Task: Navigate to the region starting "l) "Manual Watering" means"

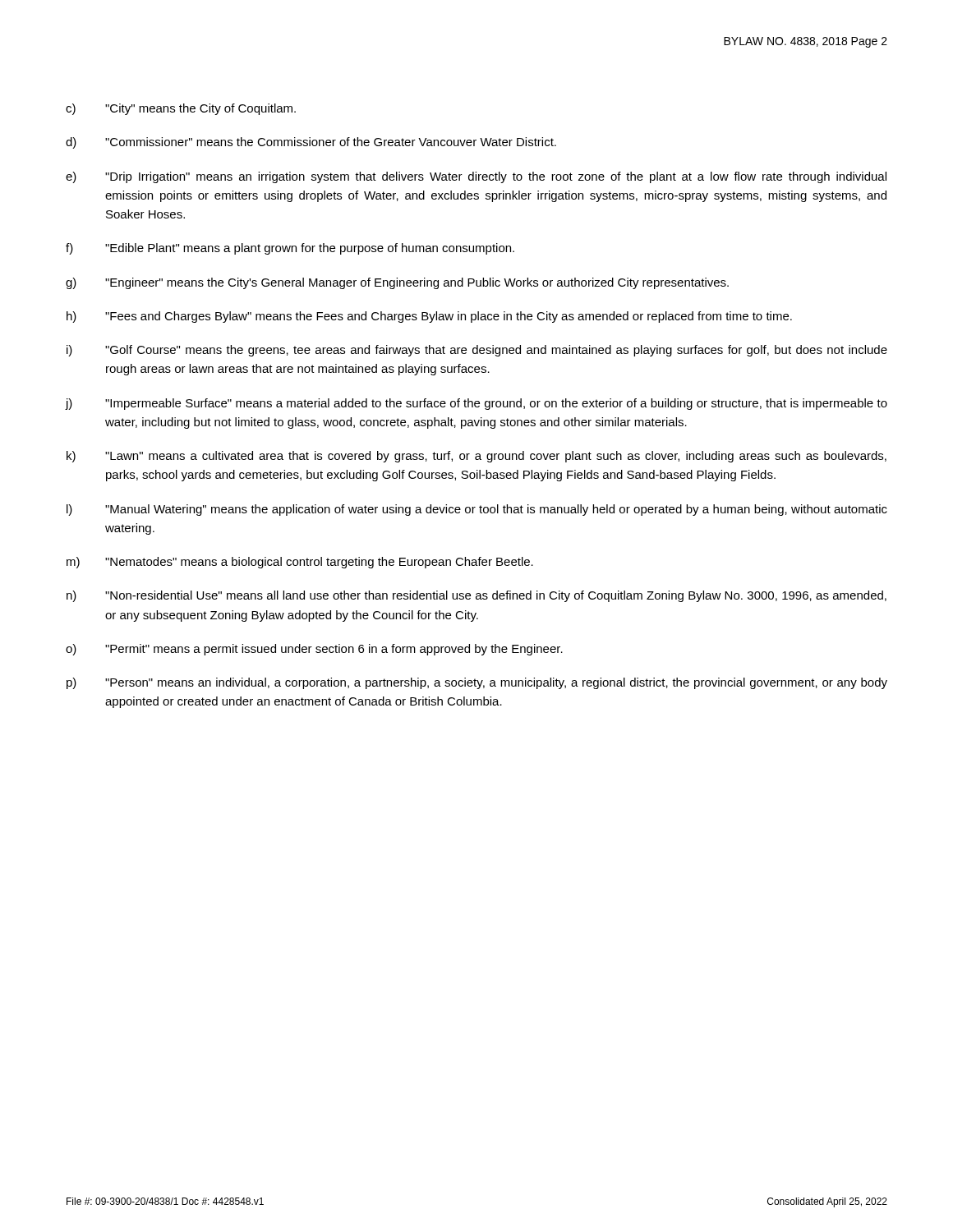Action: tap(476, 518)
